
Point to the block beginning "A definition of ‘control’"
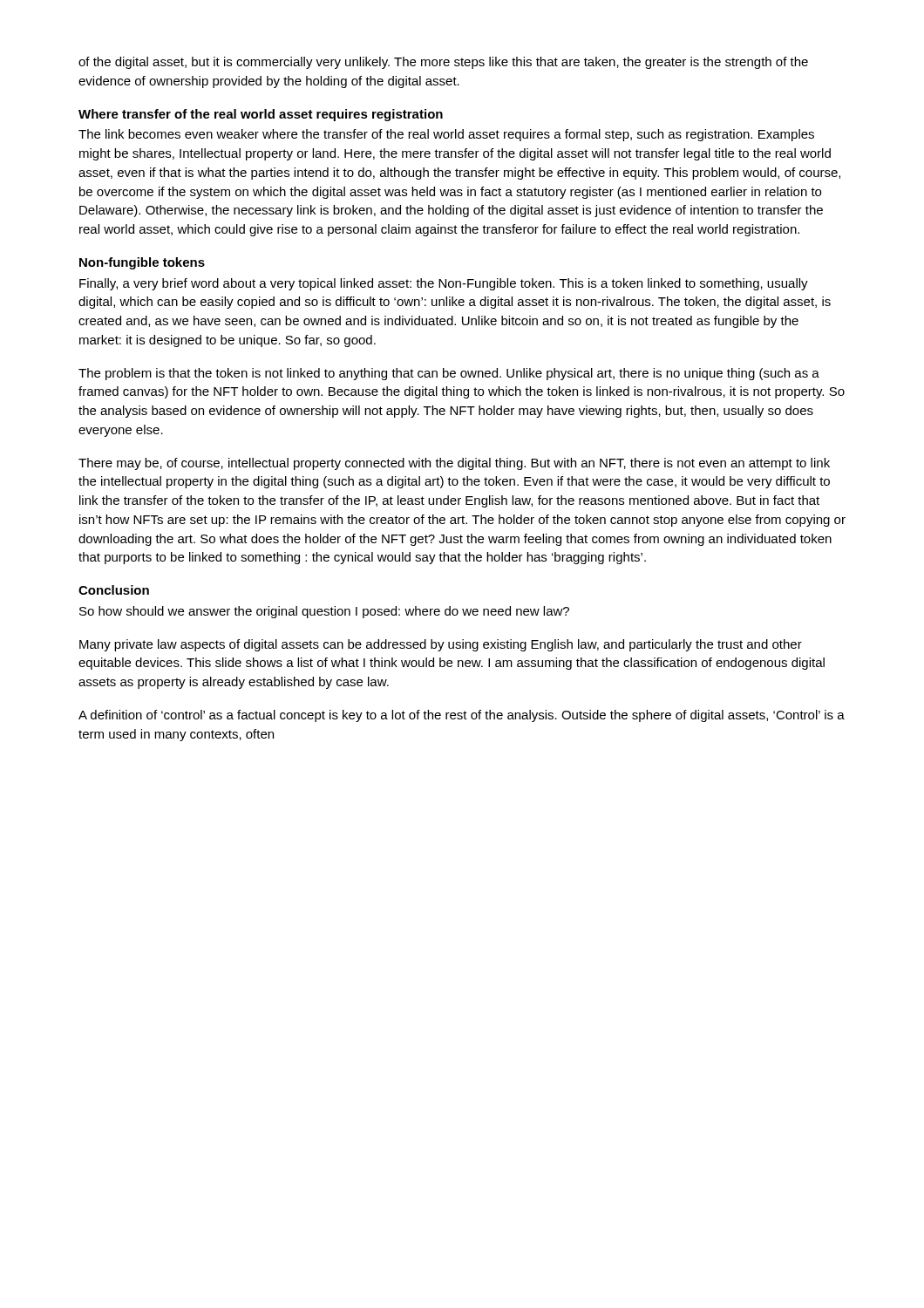tap(462, 724)
